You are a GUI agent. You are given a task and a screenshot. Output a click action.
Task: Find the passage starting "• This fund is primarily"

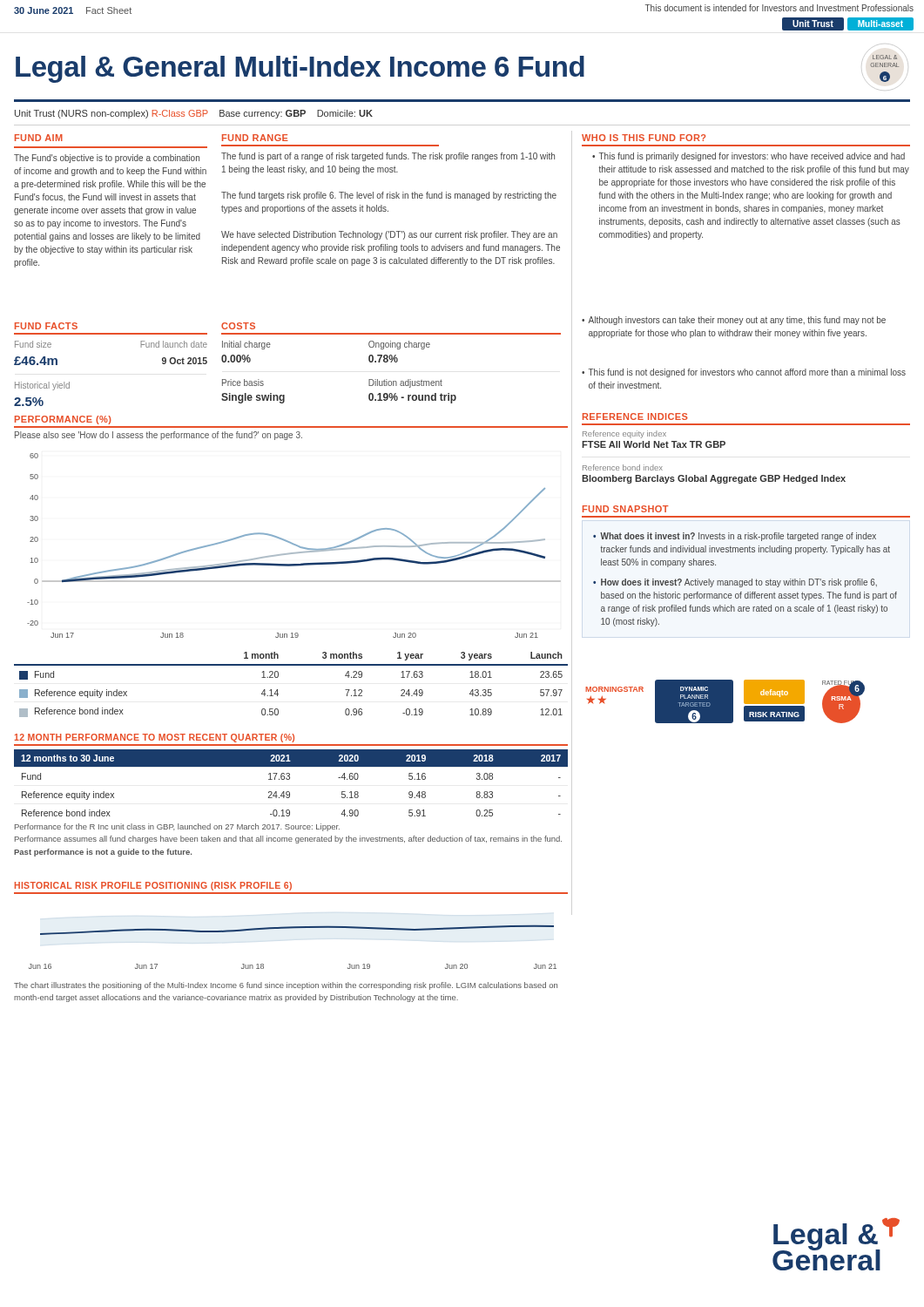(x=751, y=196)
